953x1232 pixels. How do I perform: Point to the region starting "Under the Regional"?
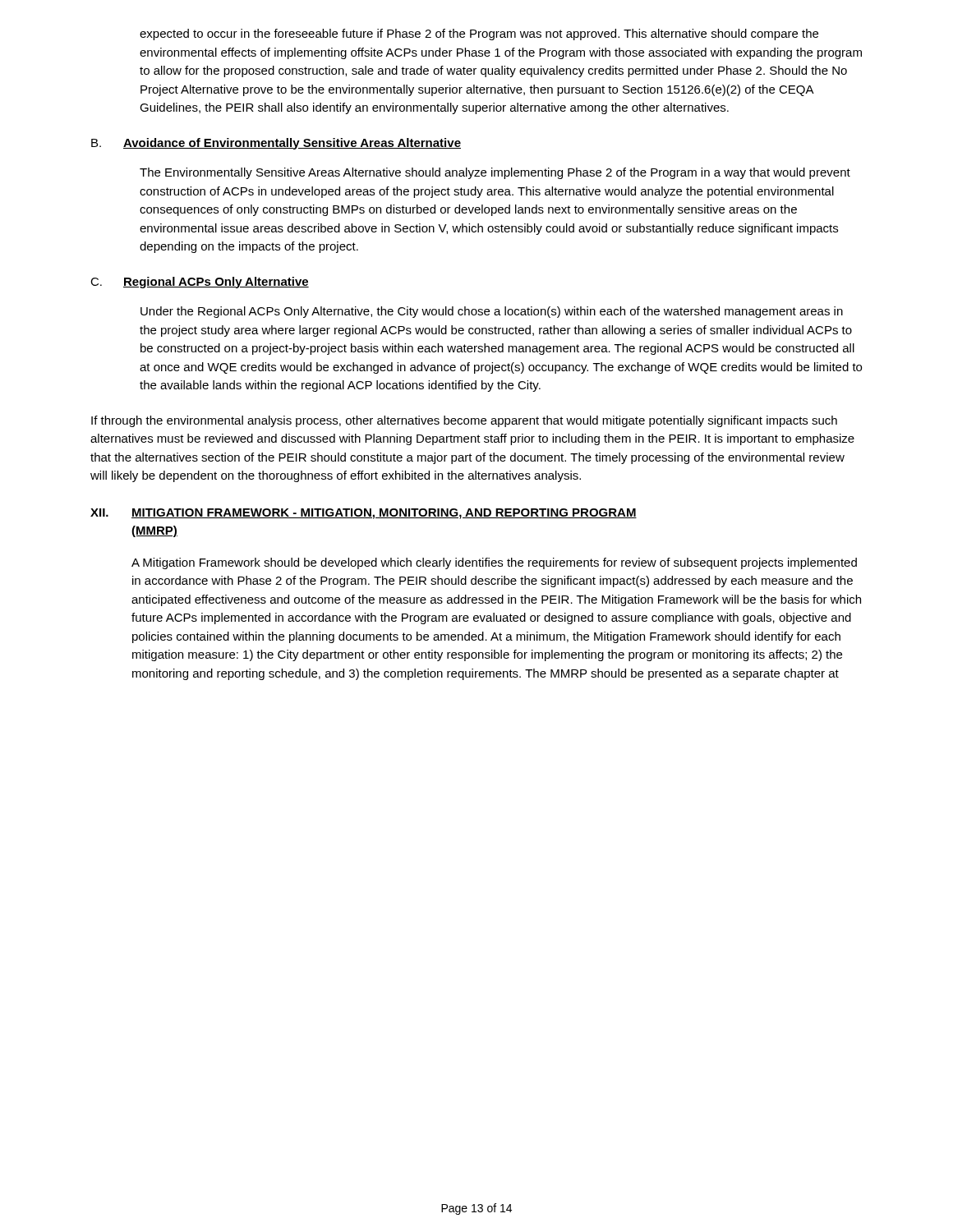(501, 348)
